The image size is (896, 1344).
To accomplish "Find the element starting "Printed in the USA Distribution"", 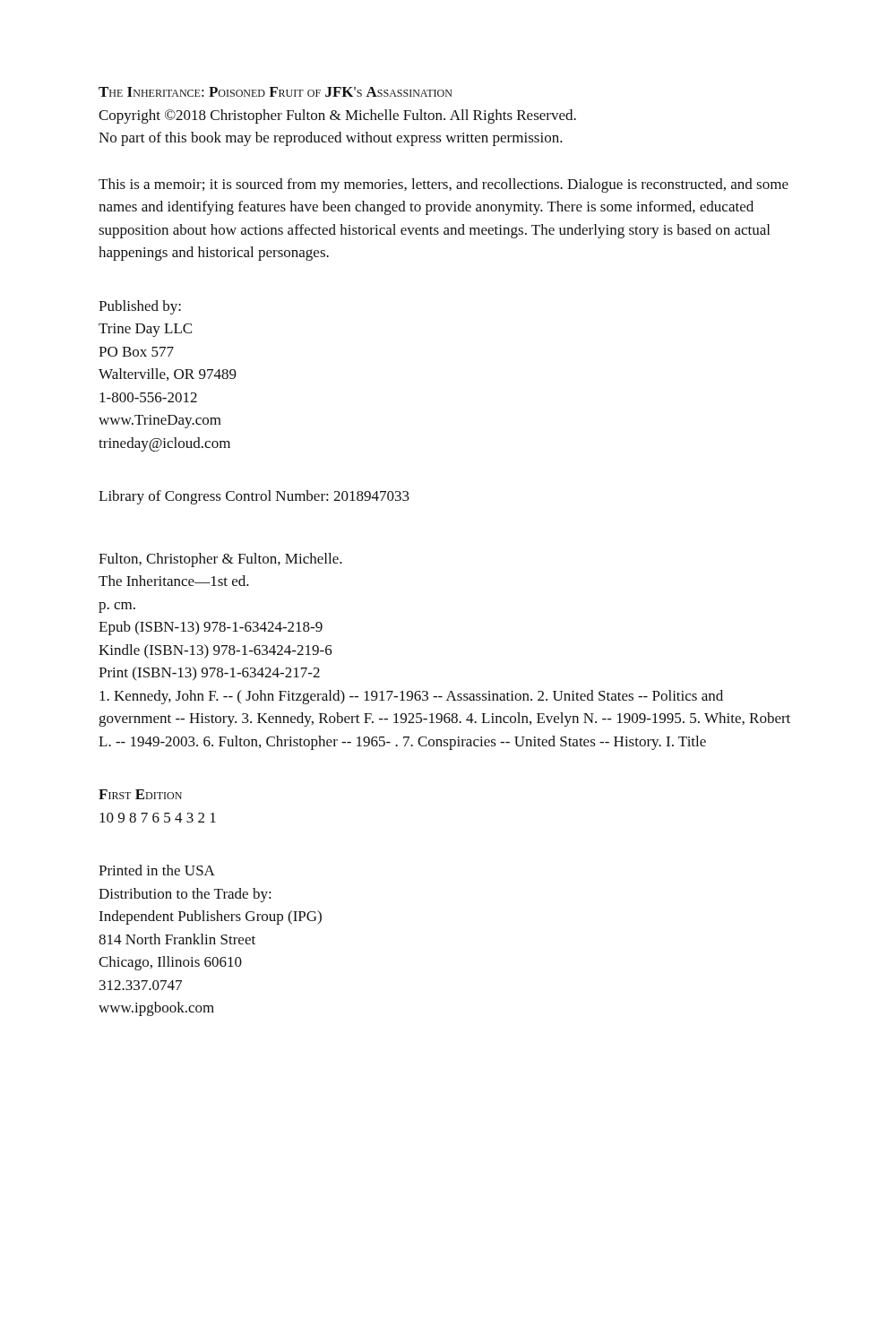I will pos(157,870).
